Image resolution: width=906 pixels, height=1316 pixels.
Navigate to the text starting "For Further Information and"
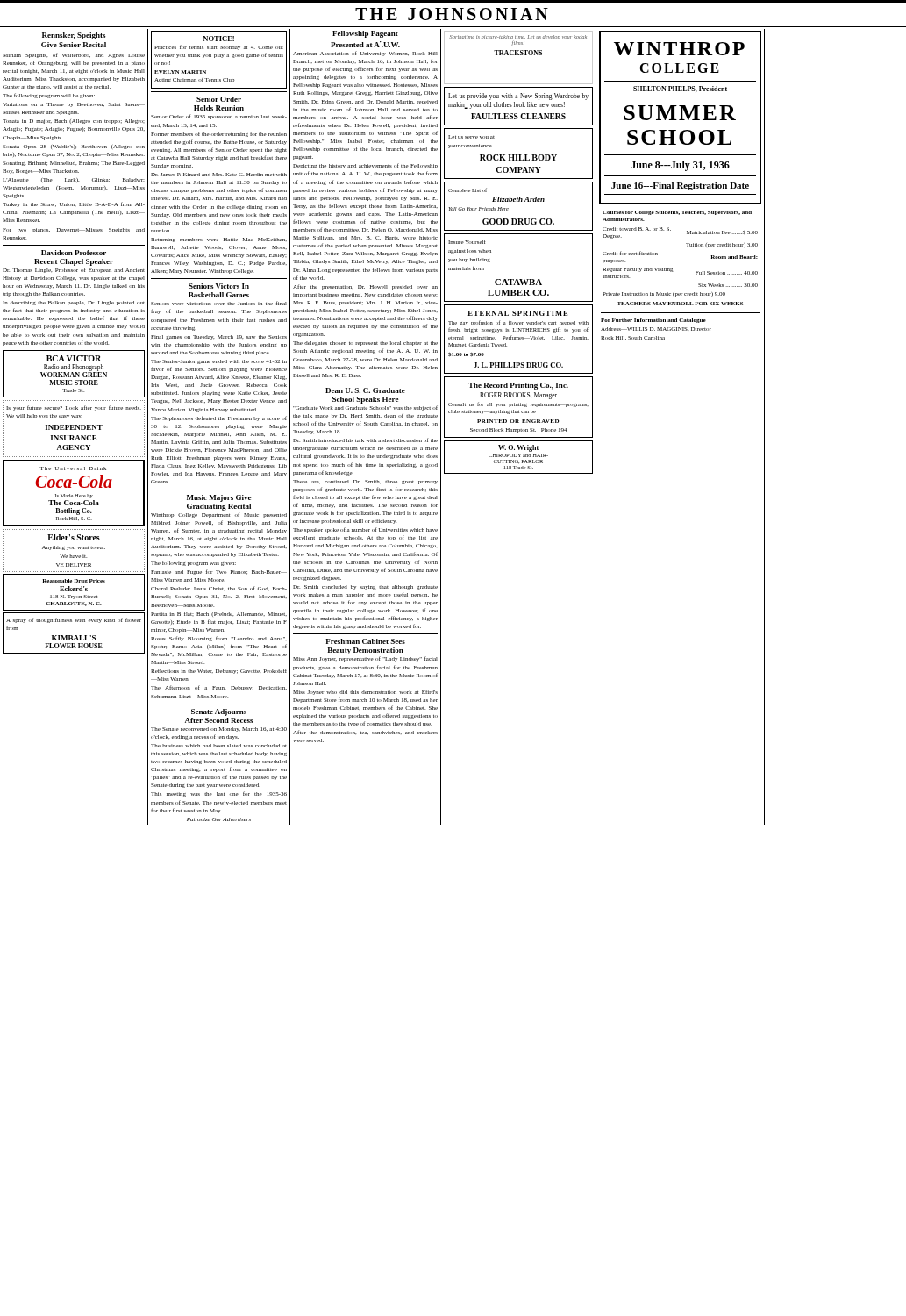(680, 329)
